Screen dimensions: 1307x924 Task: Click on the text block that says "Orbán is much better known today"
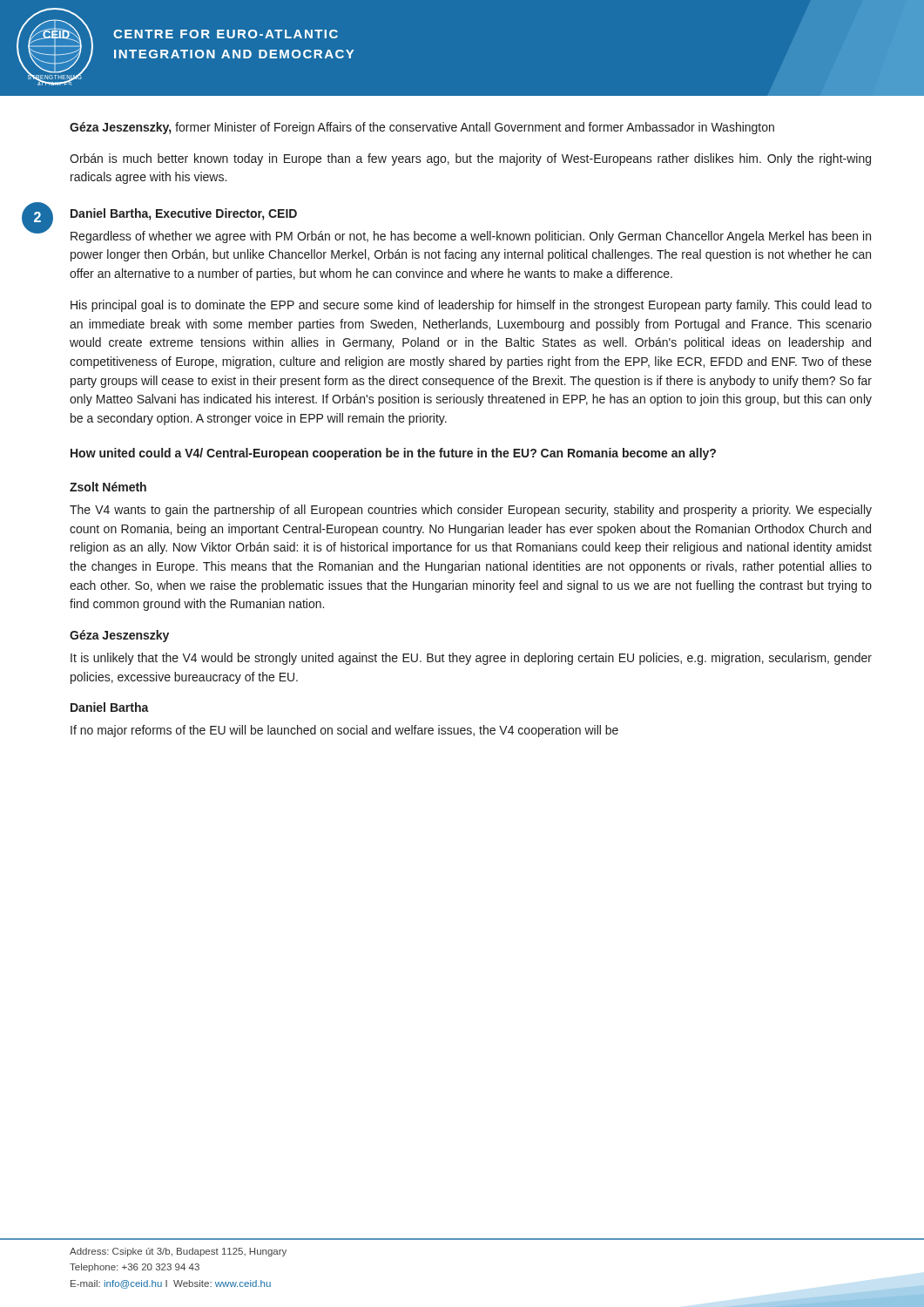(471, 168)
